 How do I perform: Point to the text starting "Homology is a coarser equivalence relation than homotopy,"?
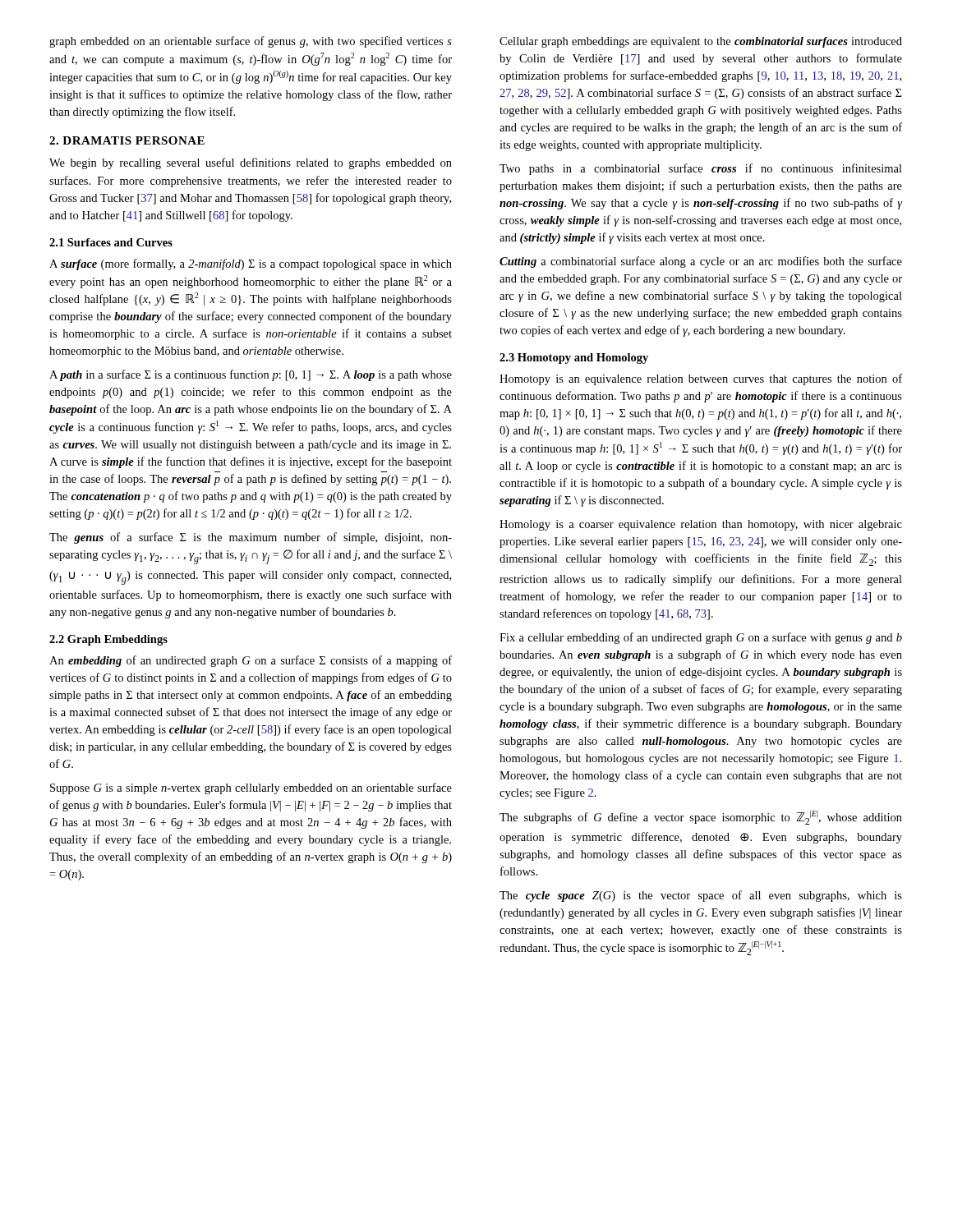(x=701, y=569)
